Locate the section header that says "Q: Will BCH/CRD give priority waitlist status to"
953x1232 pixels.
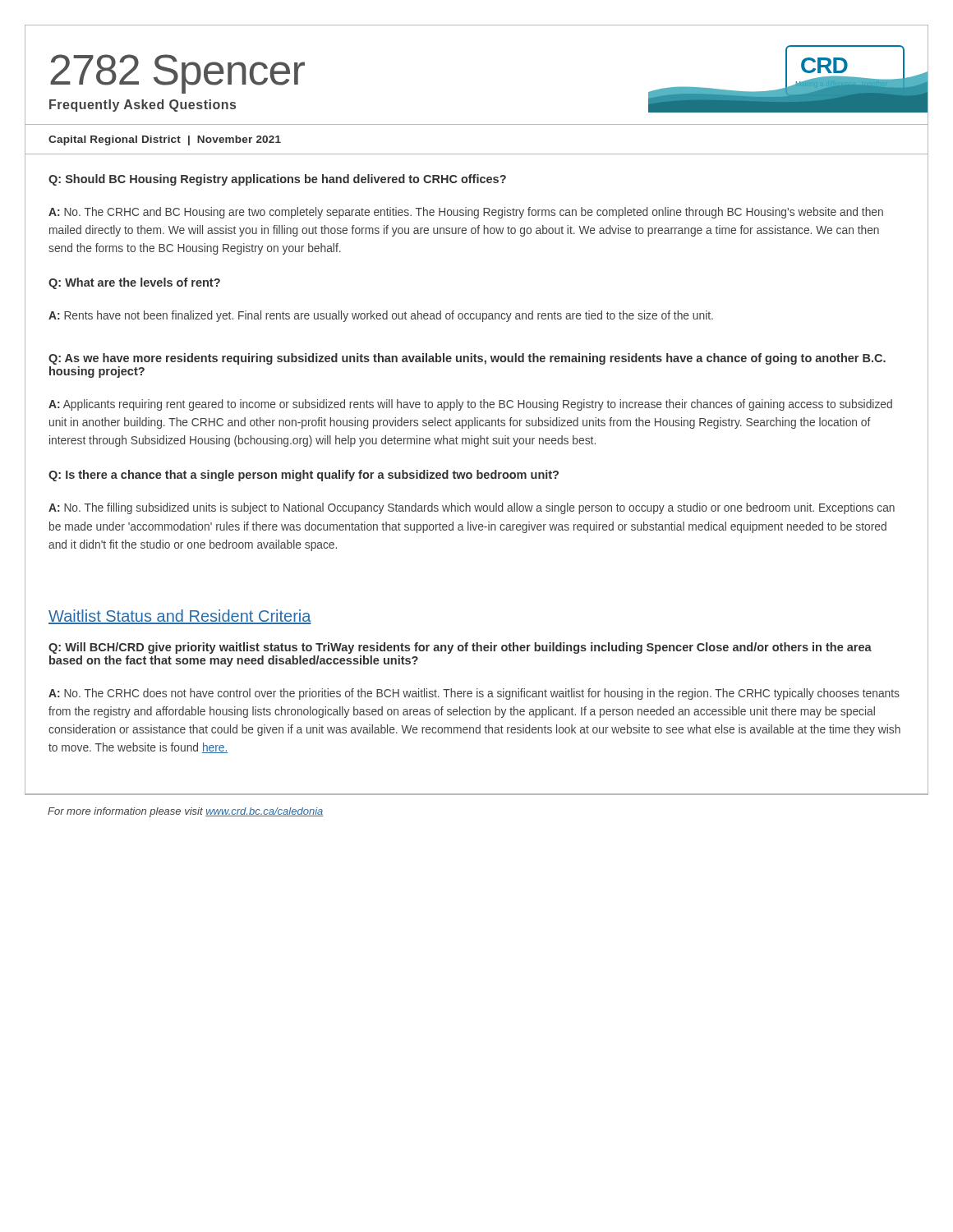tap(476, 654)
